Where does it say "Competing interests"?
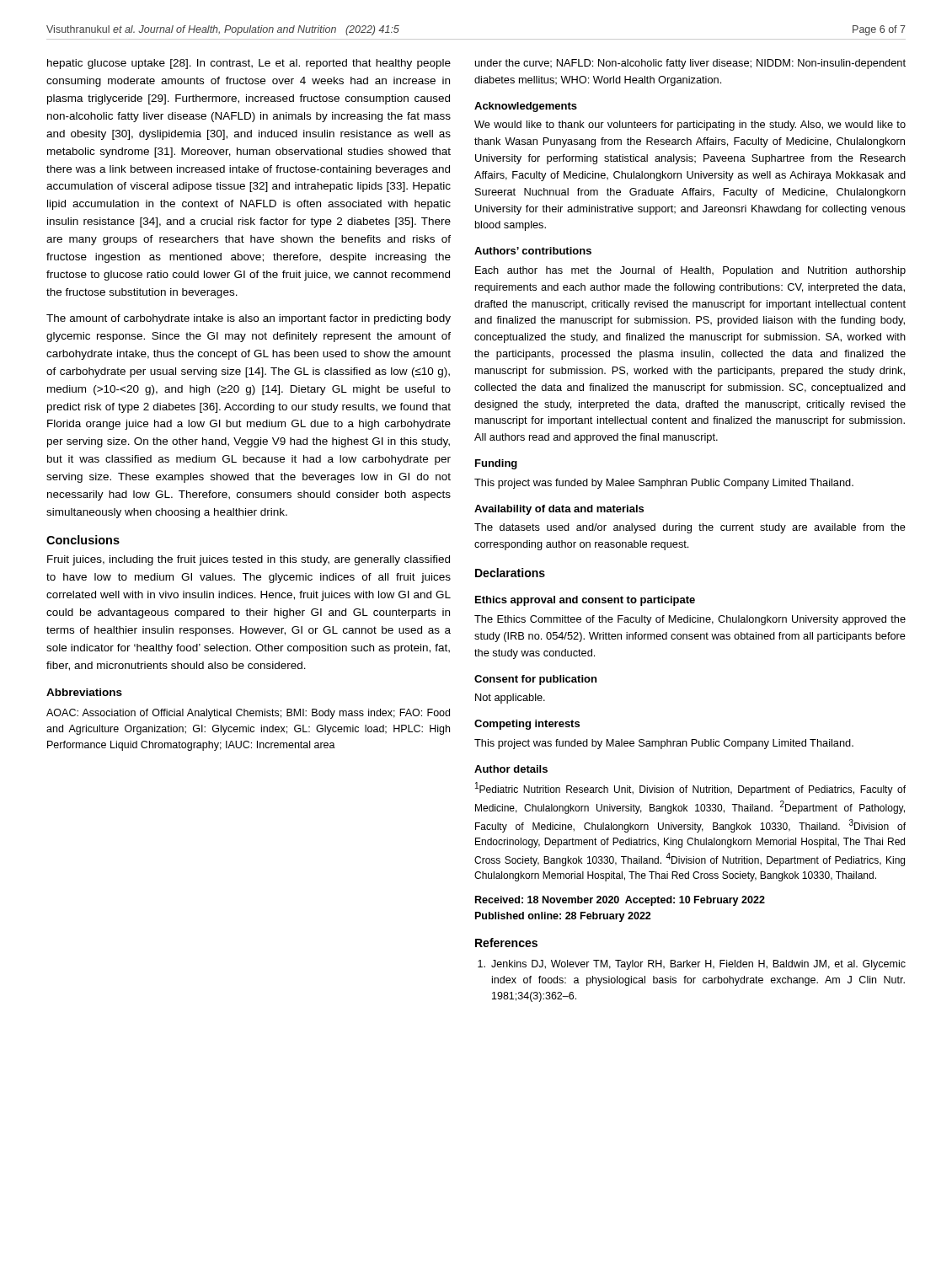Viewport: 952px width, 1264px height. click(x=527, y=724)
